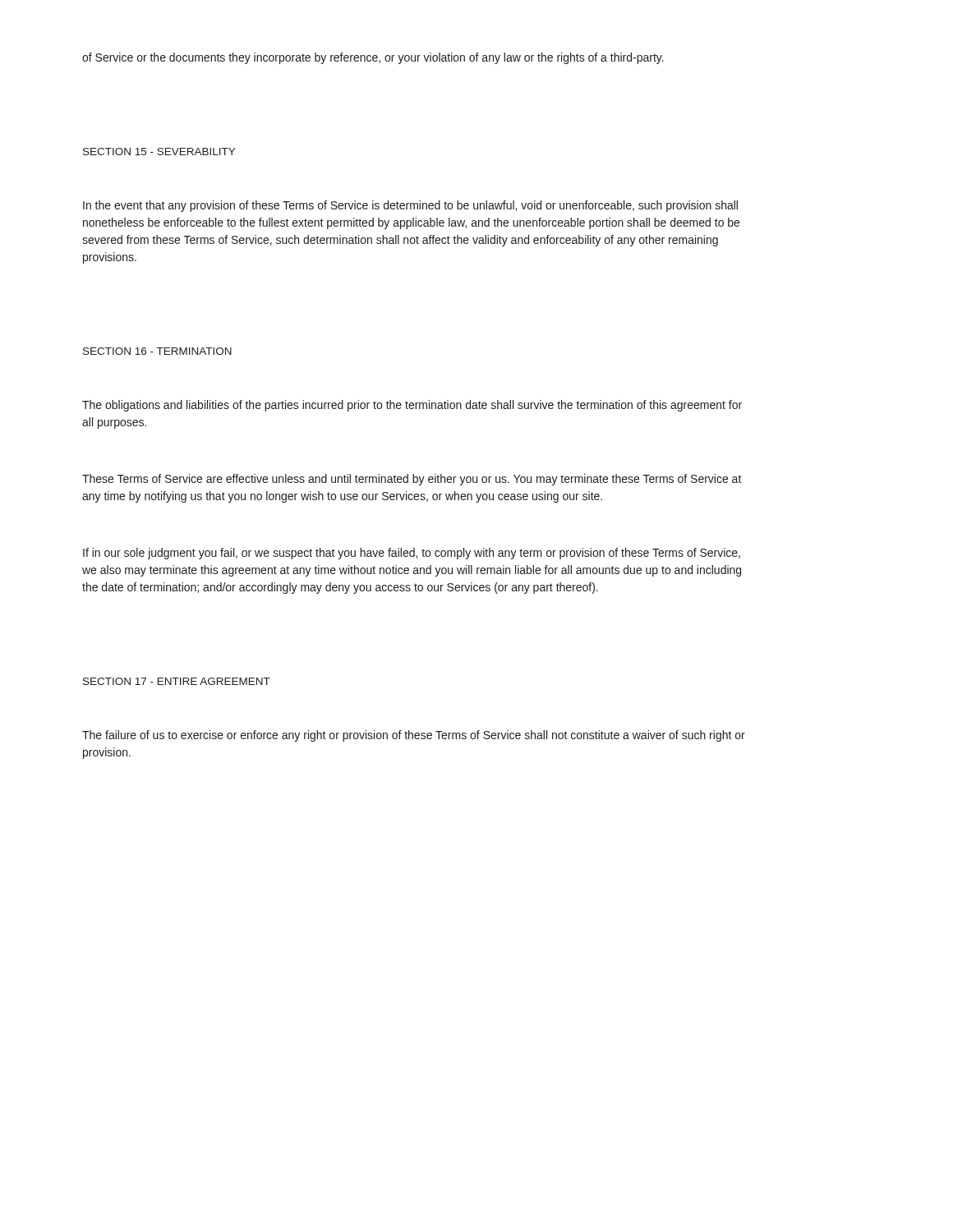Select the section header containing "SECTION 15 -"
Viewport: 953px width, 1232px height.
coord(159,152)
